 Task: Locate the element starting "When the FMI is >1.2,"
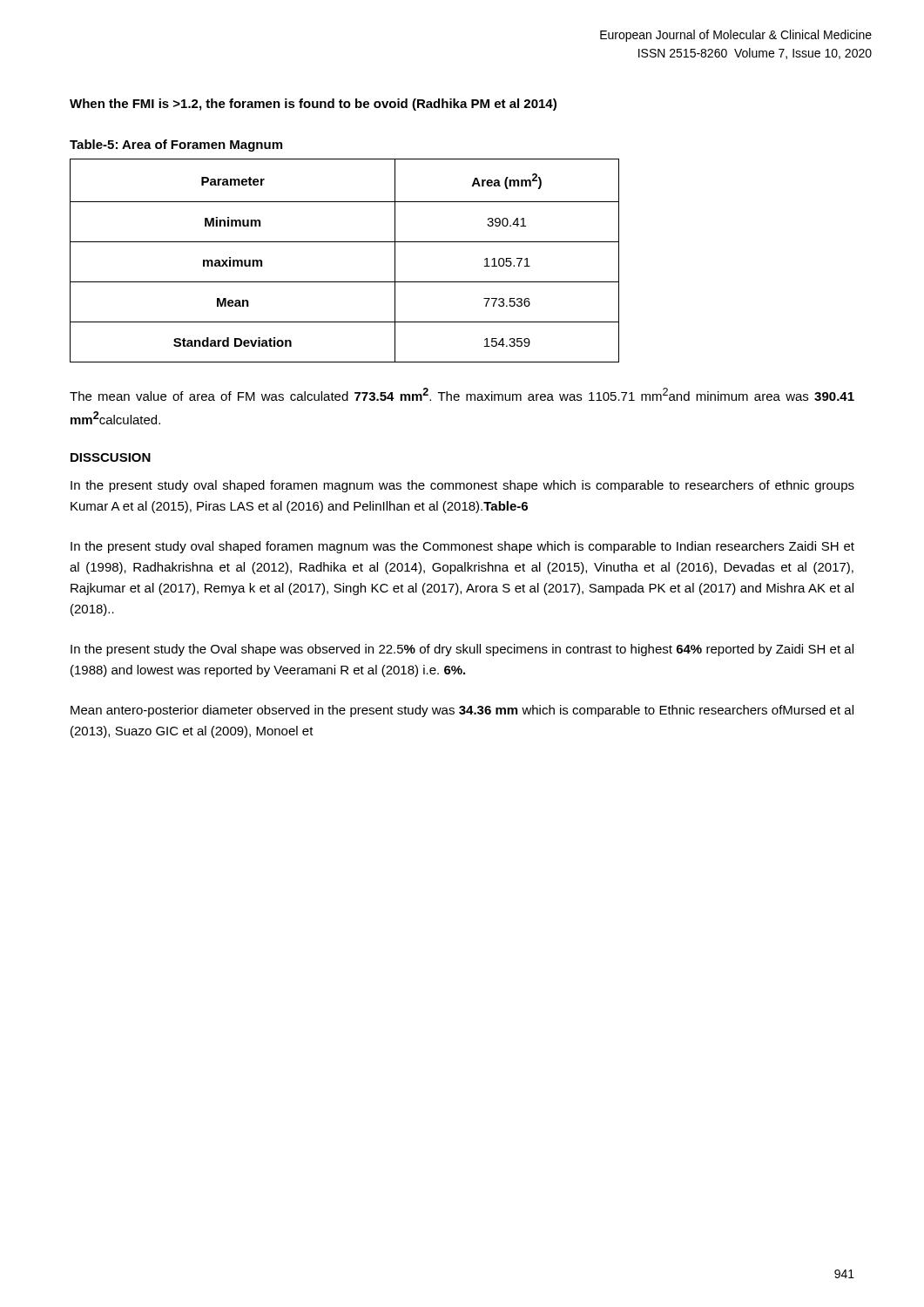tap(313, 103)
